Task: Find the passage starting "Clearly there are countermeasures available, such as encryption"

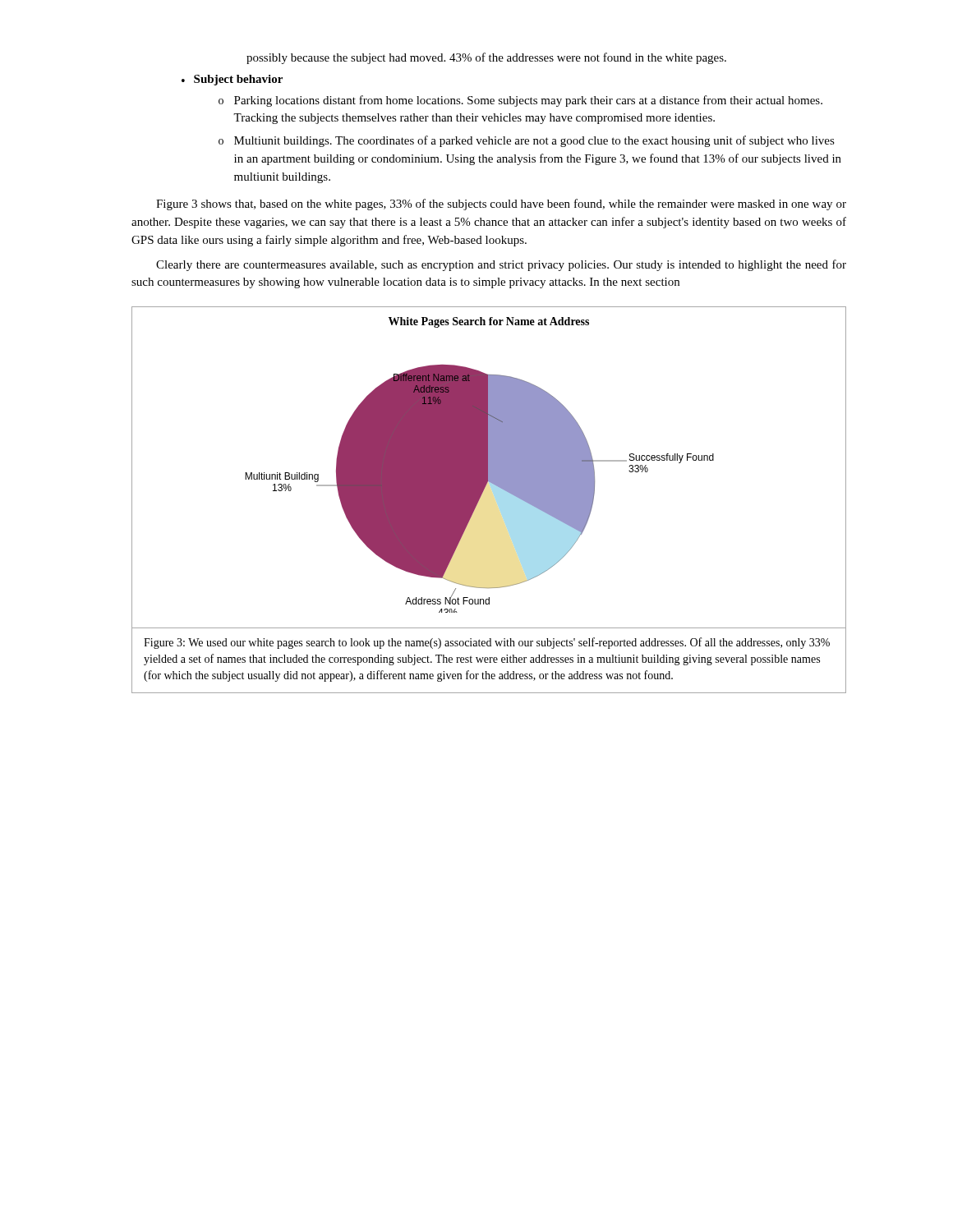Action: click(489, 273)
